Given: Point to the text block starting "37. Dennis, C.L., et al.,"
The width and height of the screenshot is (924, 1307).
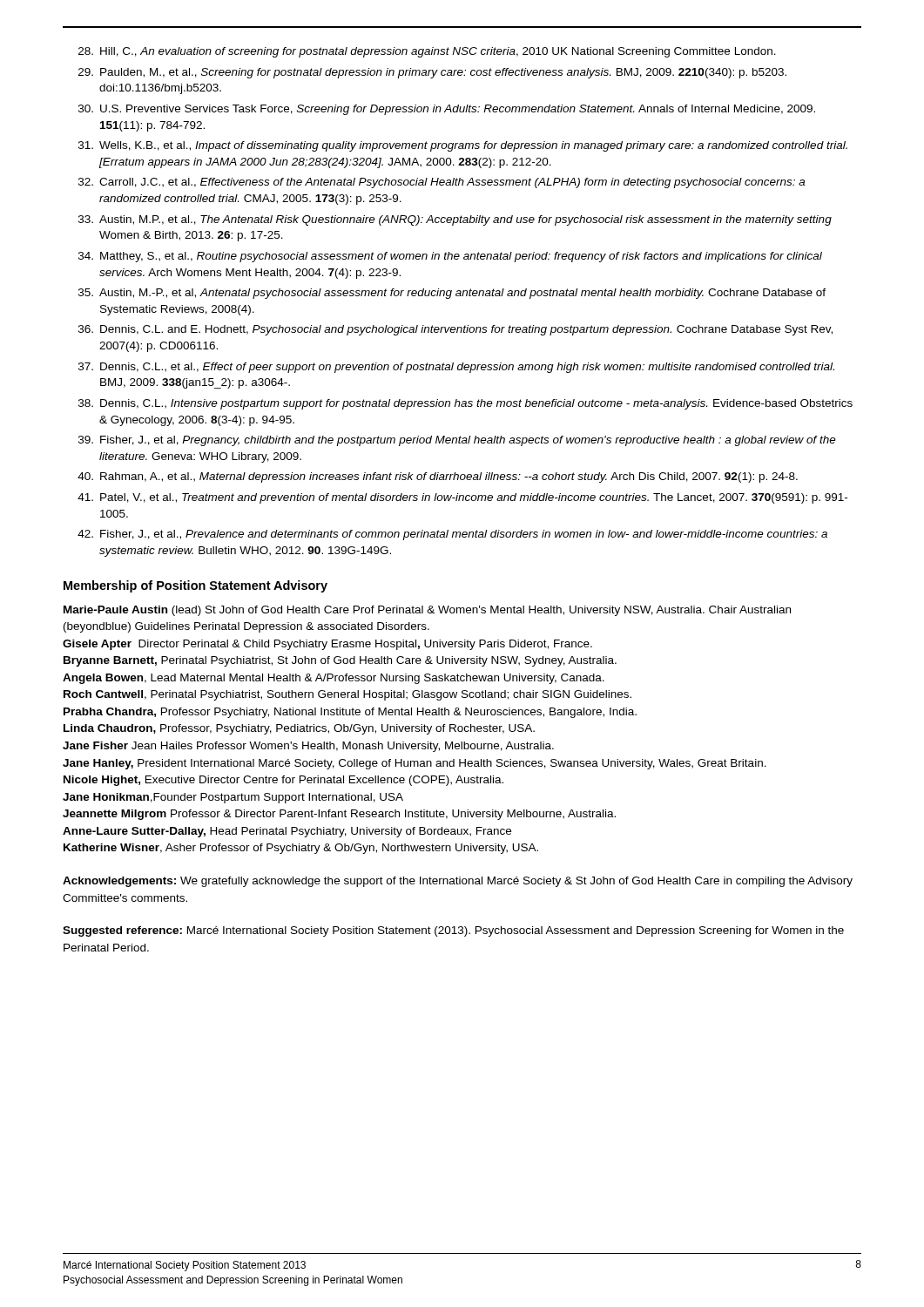Looking at the screenshot, I should (x=462, y=375).
